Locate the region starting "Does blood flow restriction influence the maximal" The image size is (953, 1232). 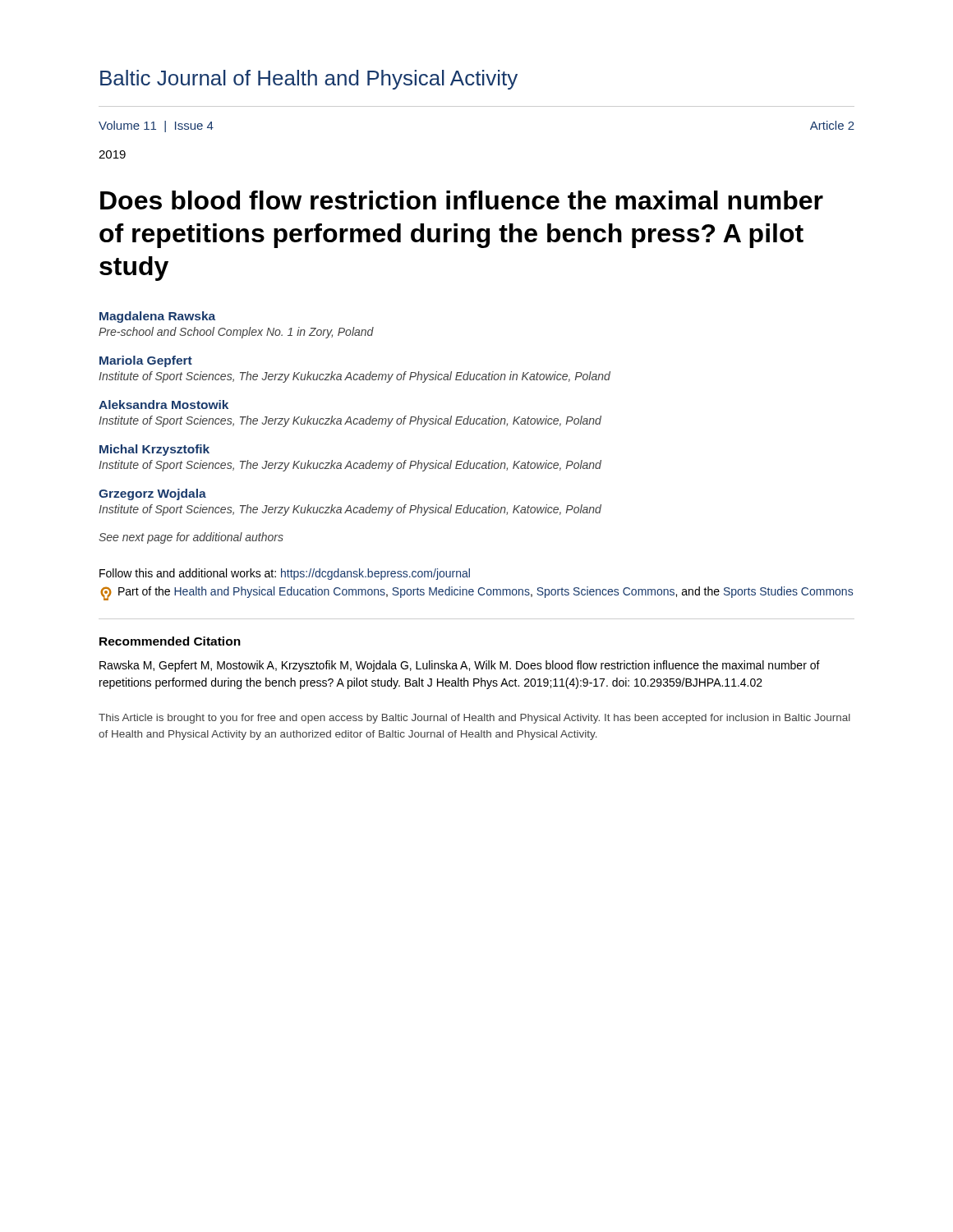coord(476,233)
